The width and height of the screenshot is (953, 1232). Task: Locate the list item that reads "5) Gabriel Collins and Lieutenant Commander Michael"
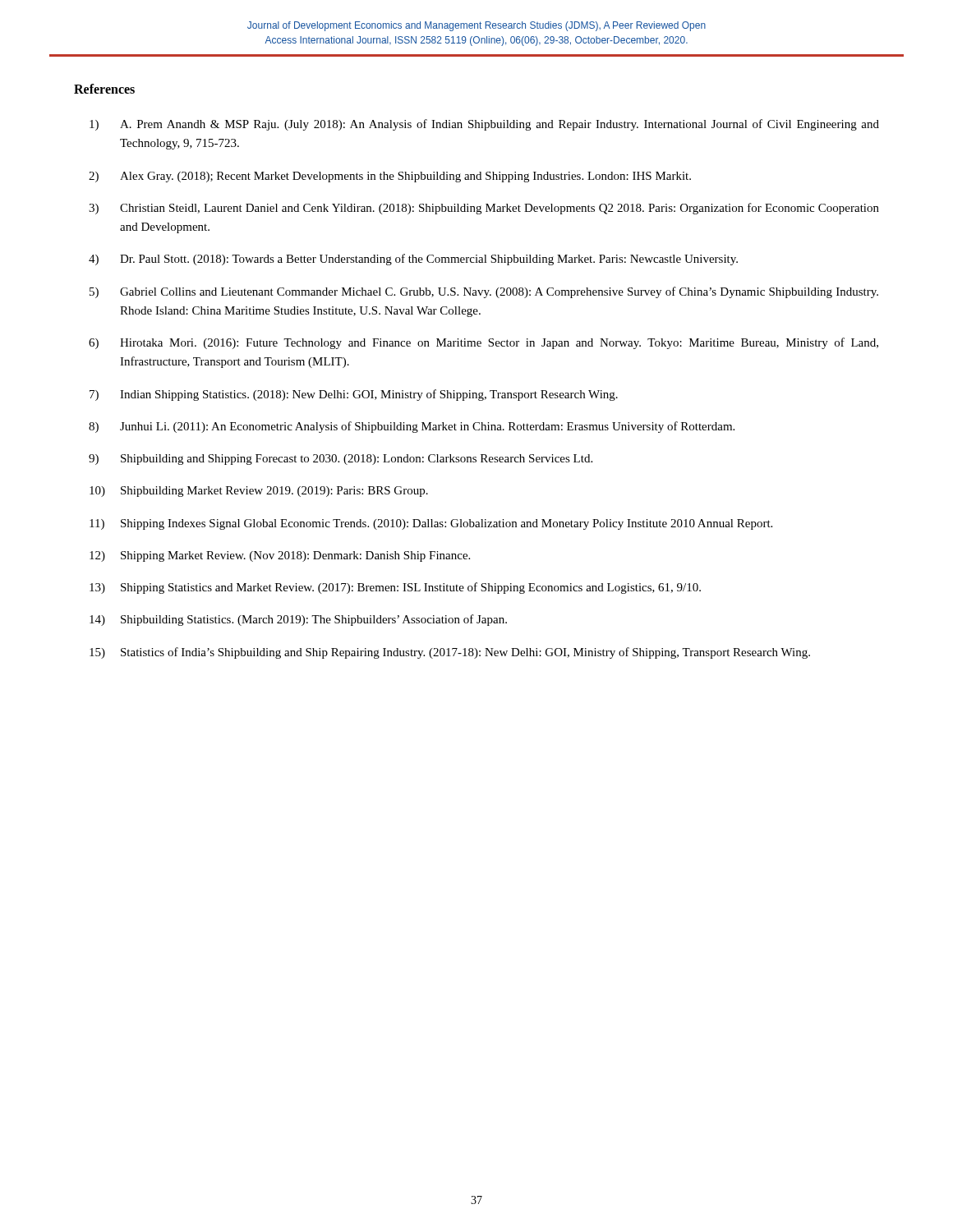(476, 301)
